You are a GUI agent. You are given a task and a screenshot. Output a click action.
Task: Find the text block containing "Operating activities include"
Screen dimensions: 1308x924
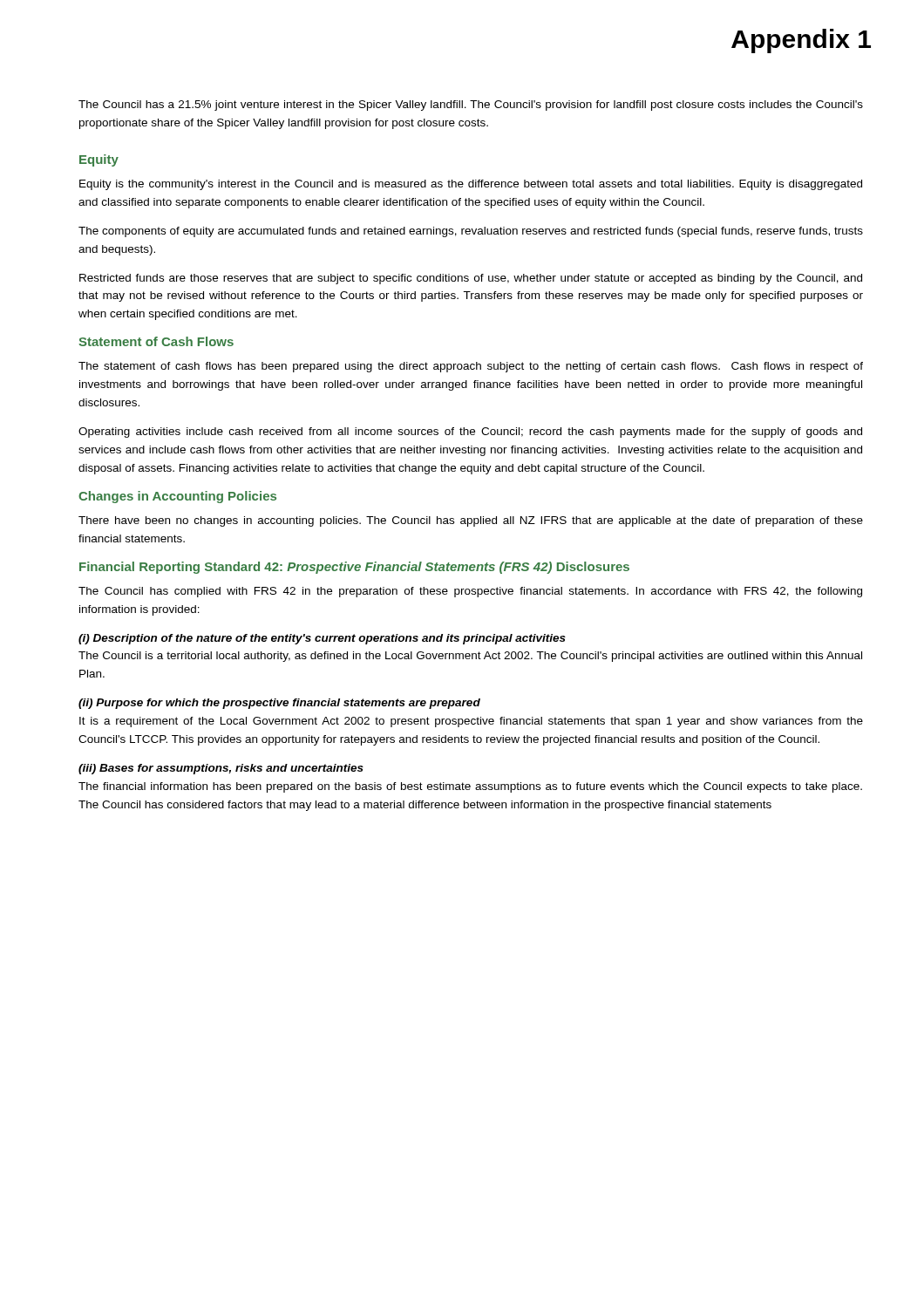pyautogui.click(x=471, y=449)
